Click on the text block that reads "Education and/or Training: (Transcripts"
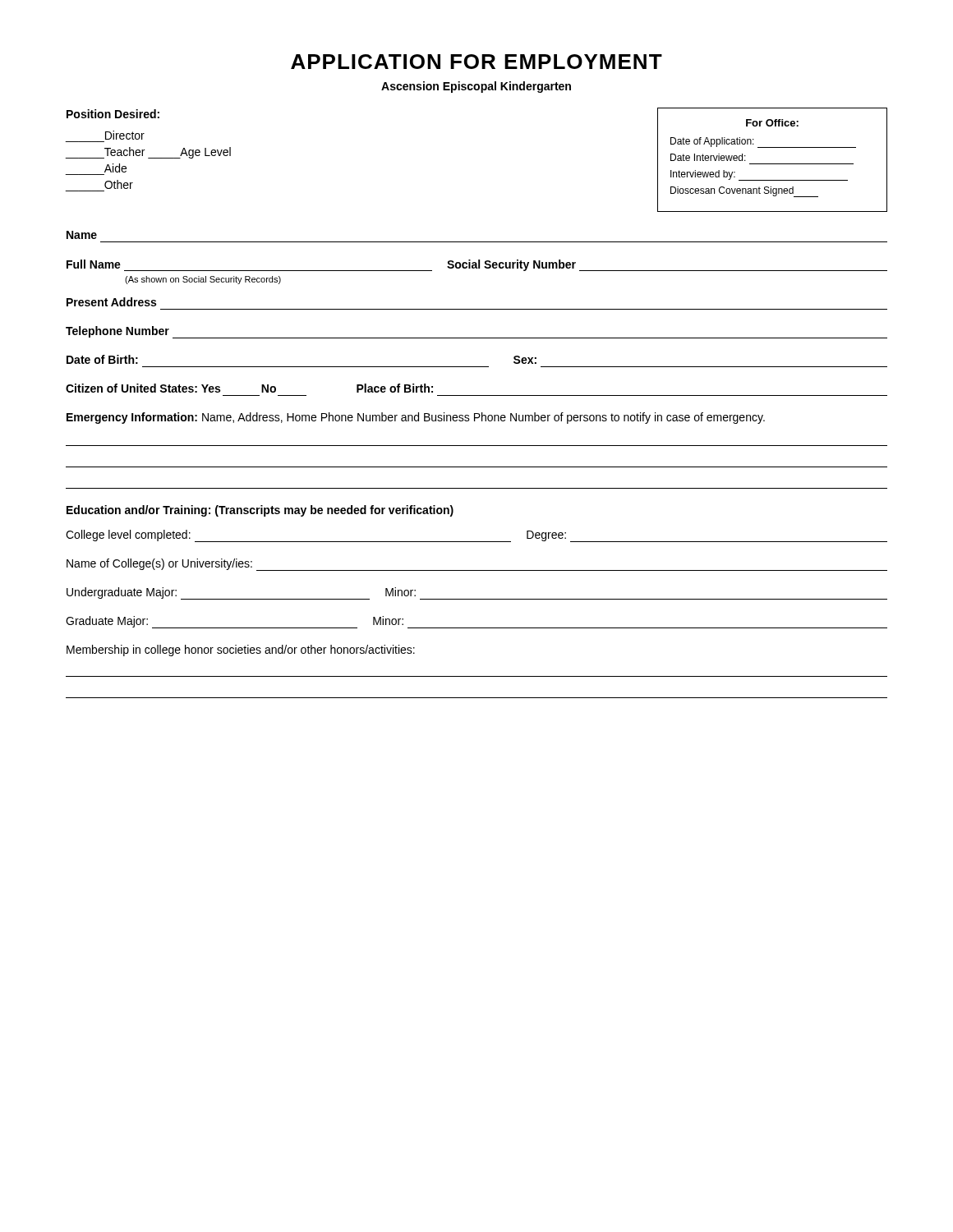Screen dimensions: 1232x953 [260, 510]
